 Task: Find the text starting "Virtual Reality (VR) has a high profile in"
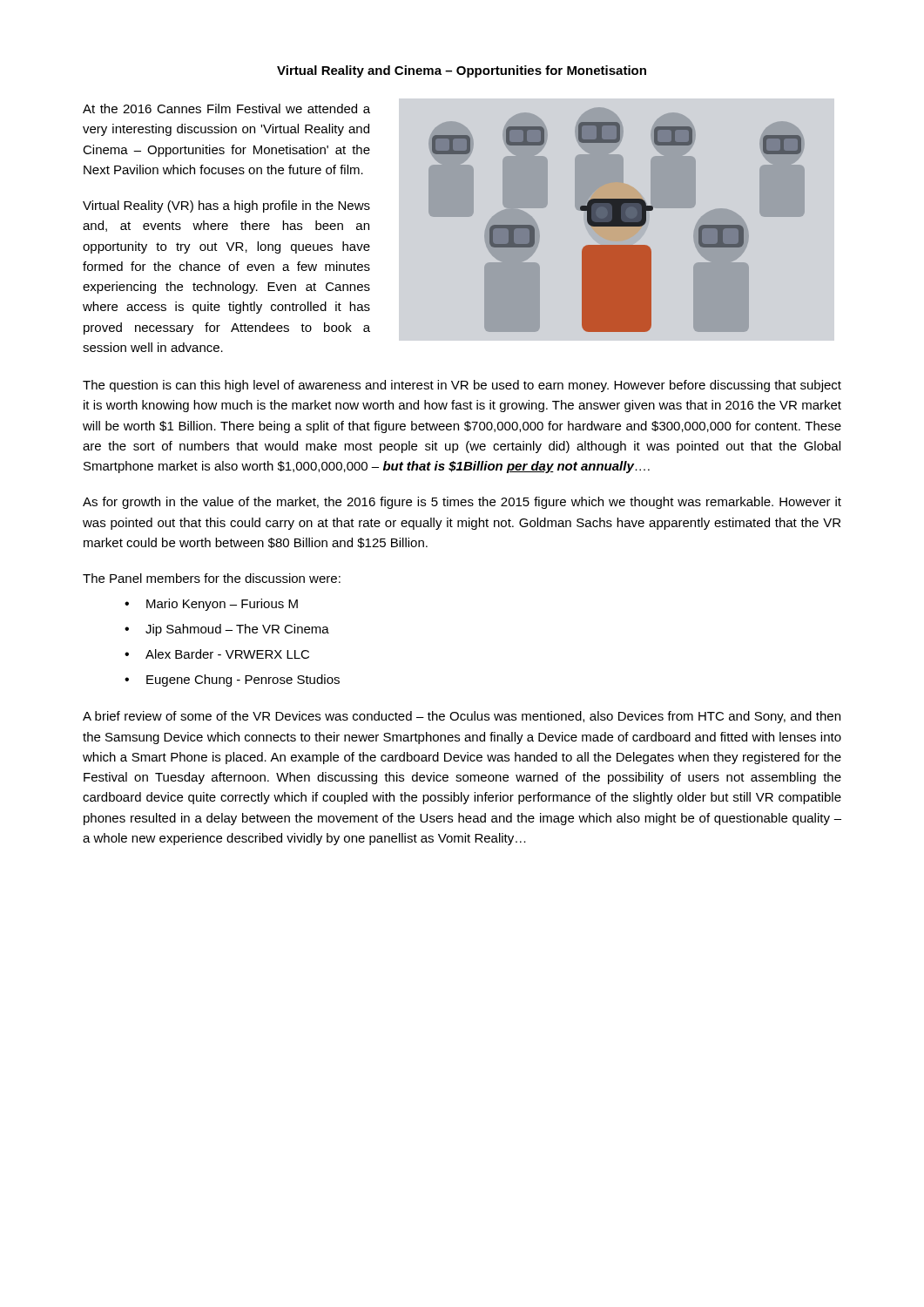click(x=226, y=276)
